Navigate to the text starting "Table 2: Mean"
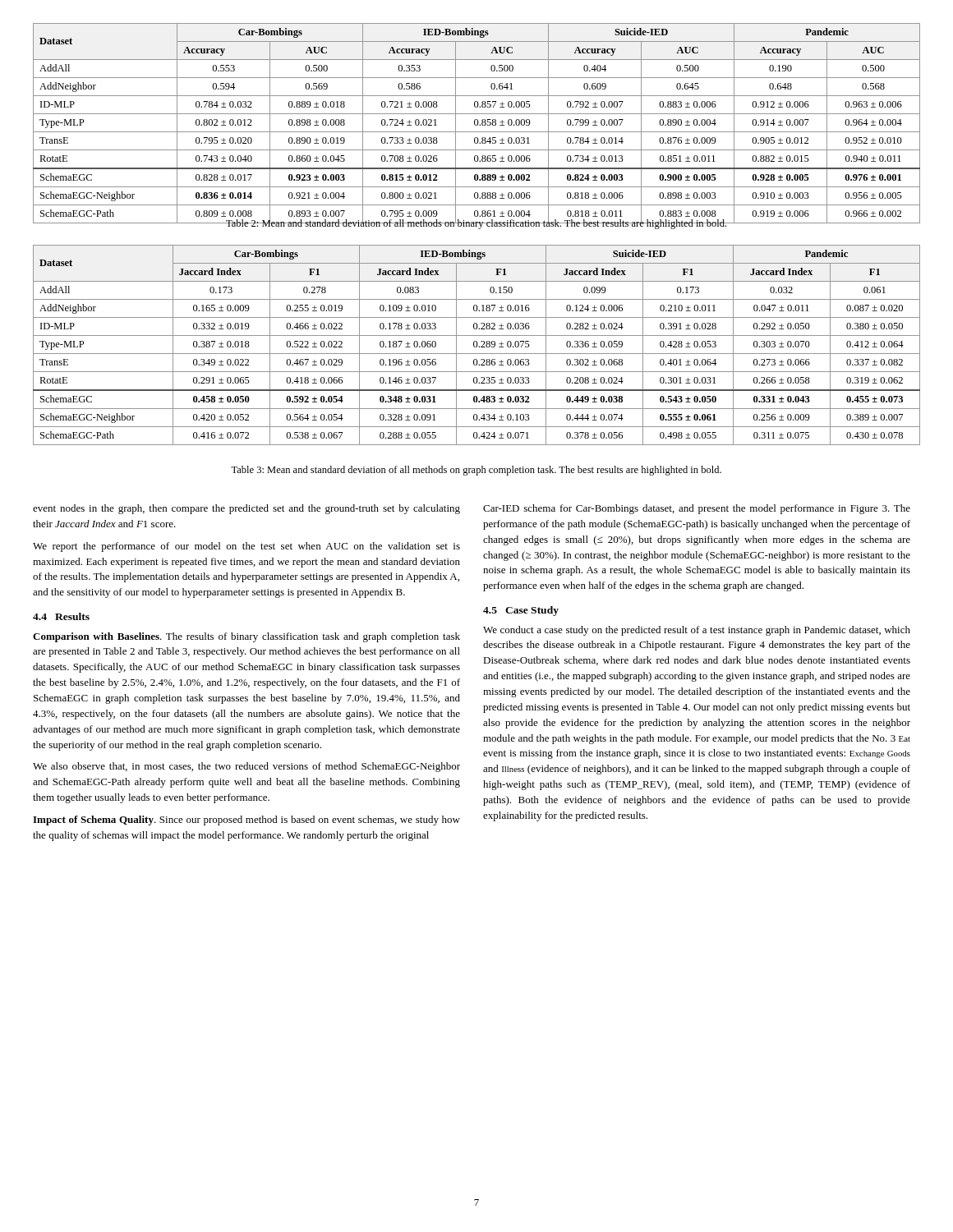The width and height of the screenshot is (953, 1232). pyautogui.click(x=476, y=223)
